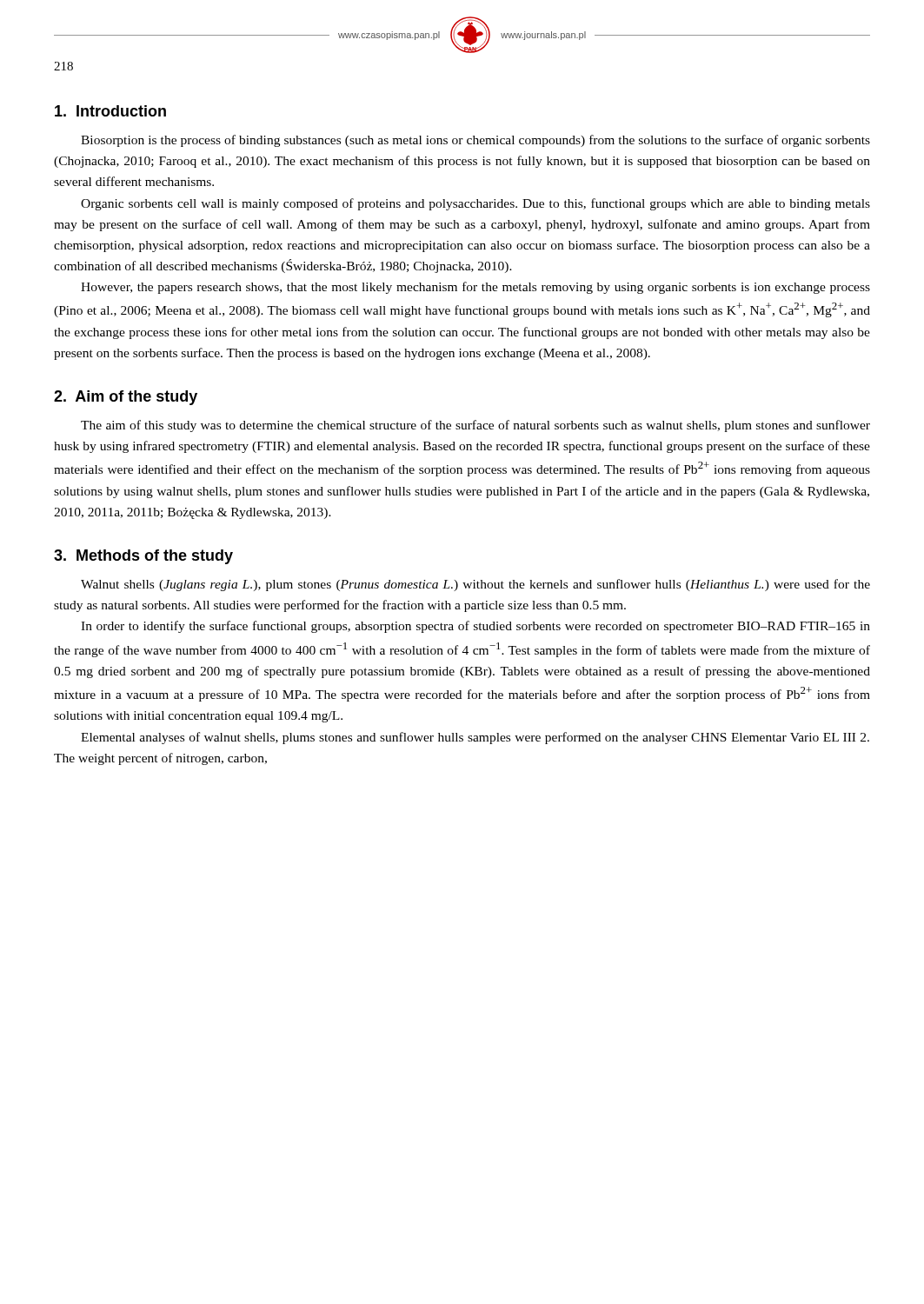Select the passage starting "3. Methods of the"

pos(143,556)
